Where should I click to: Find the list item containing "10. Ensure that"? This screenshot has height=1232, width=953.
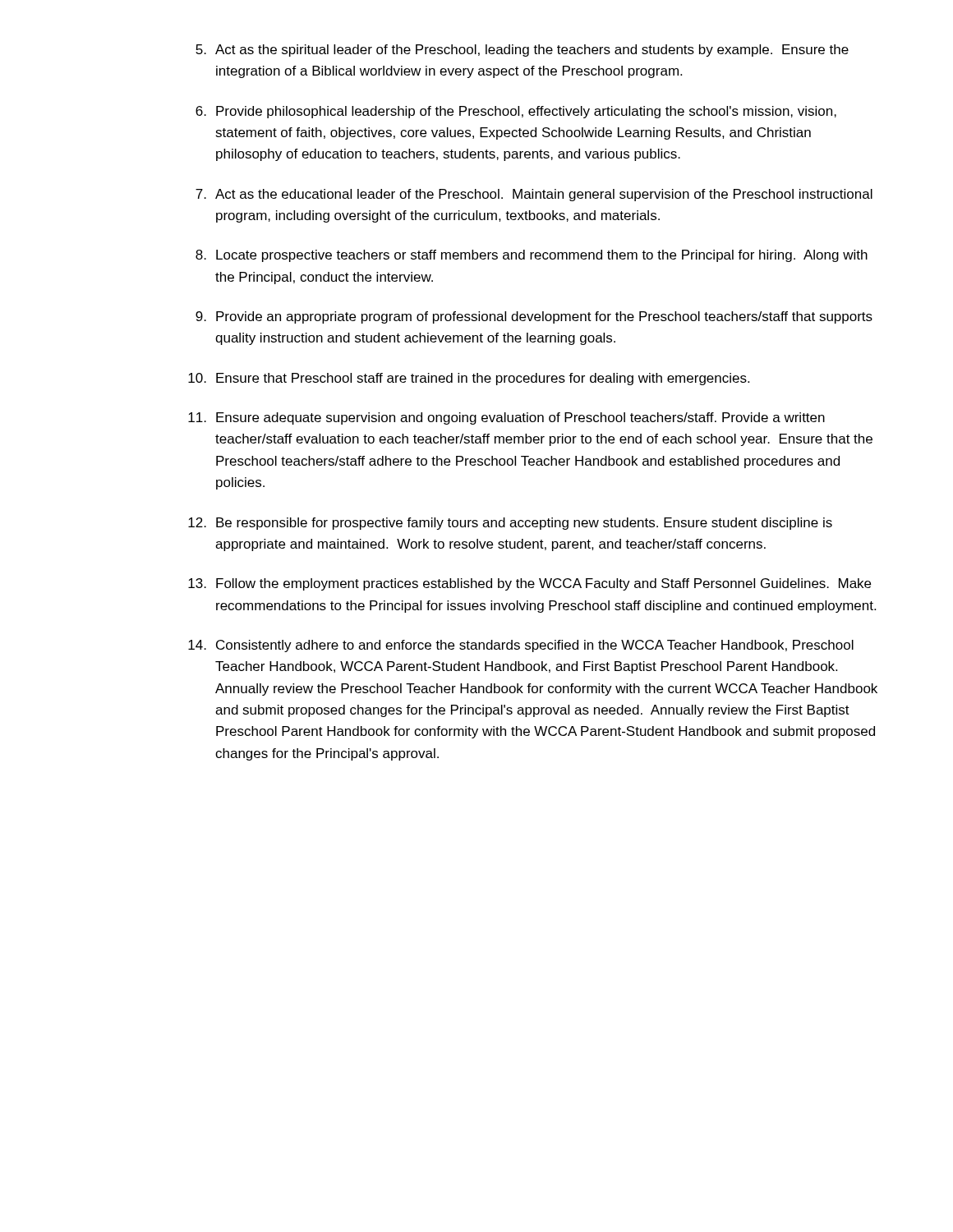tap(522, 379)
